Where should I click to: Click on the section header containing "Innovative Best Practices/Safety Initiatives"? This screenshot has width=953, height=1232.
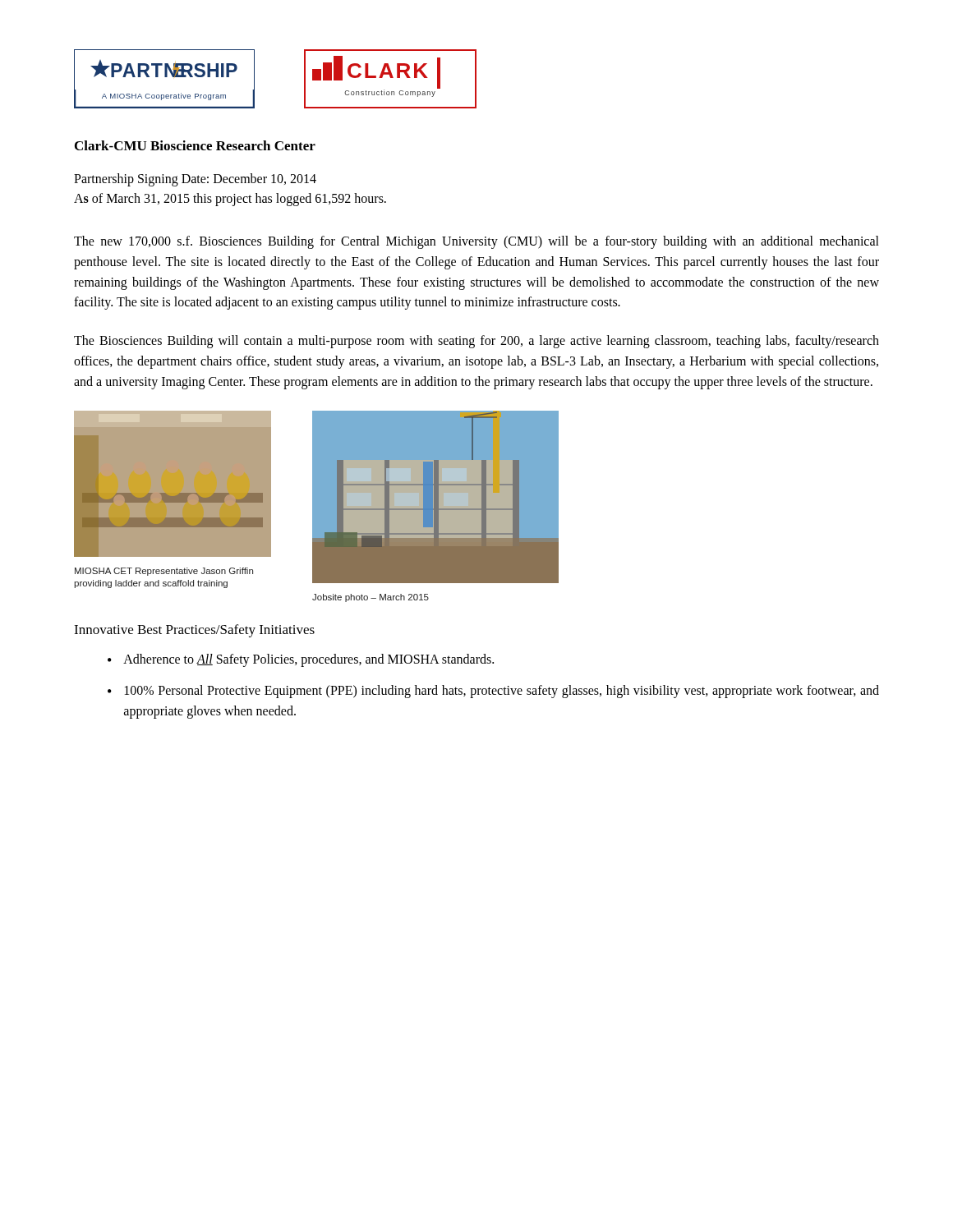coord(194,630)
